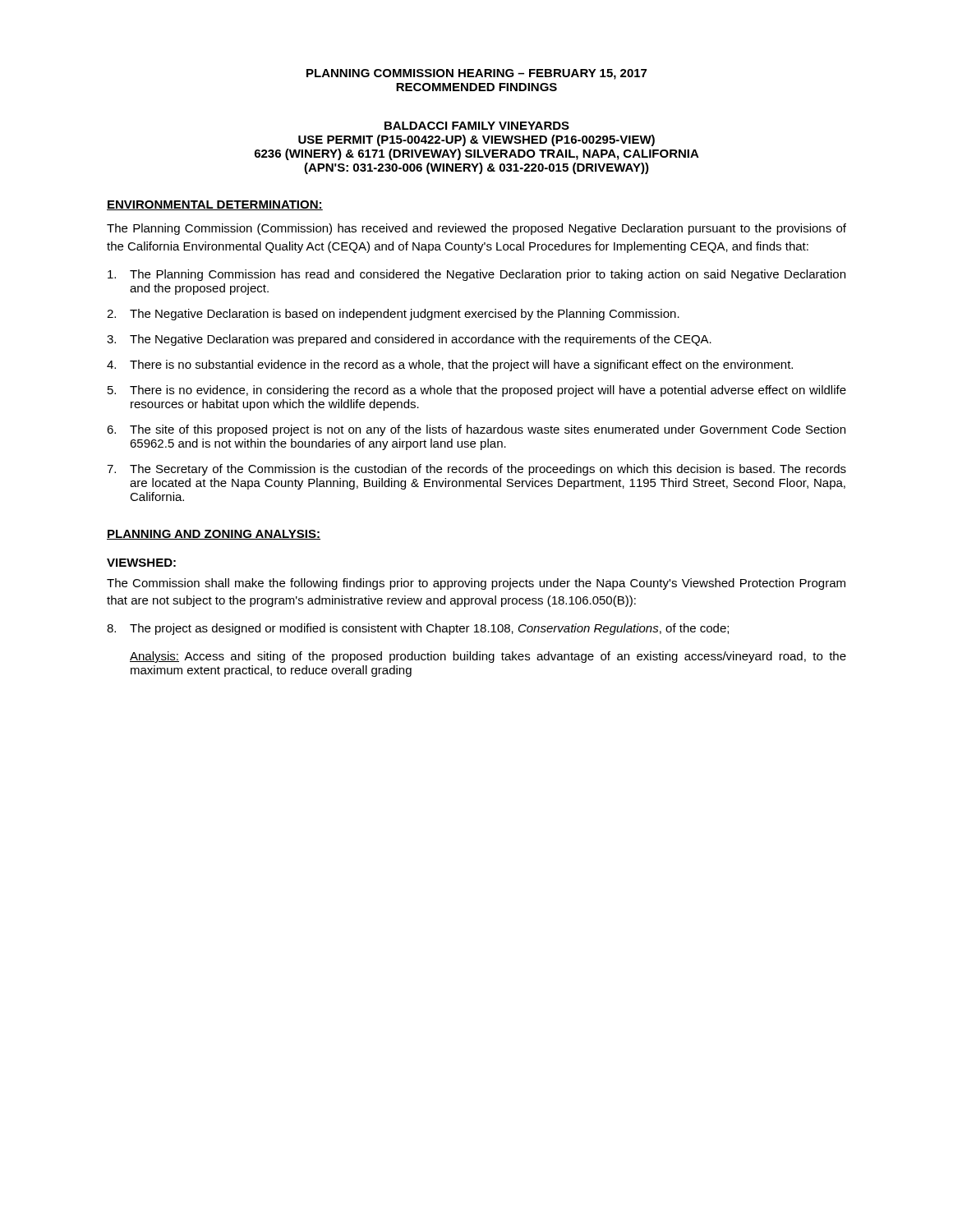Image resolution: width=953 pixels, height=1232 pixels.
Task: Find the passage starting "The Planning Commission has read"
Action: pyautogui.click(x=476, y=280)
